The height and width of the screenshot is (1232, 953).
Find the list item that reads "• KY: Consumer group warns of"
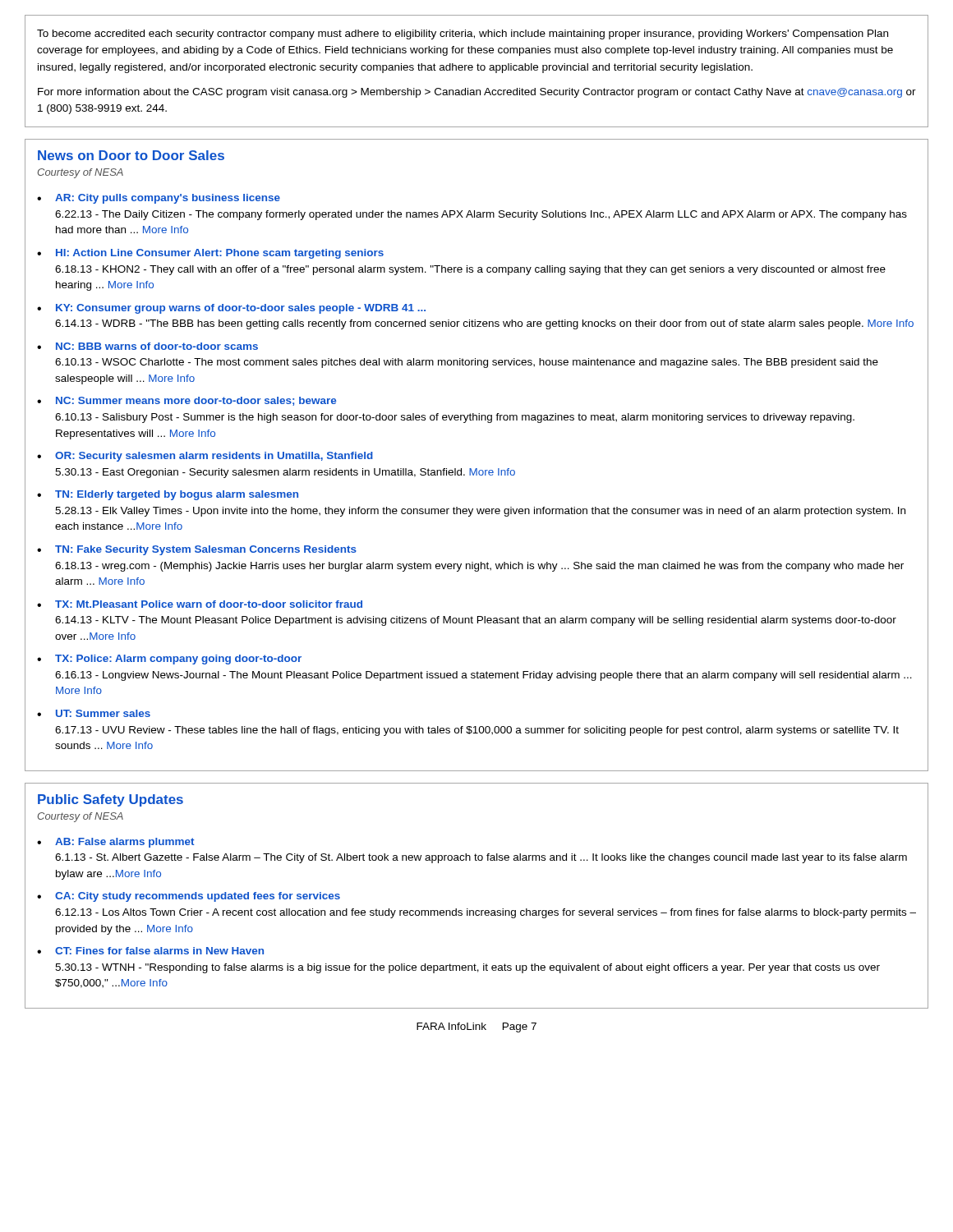pyautogui.click(x=476, y=316)
